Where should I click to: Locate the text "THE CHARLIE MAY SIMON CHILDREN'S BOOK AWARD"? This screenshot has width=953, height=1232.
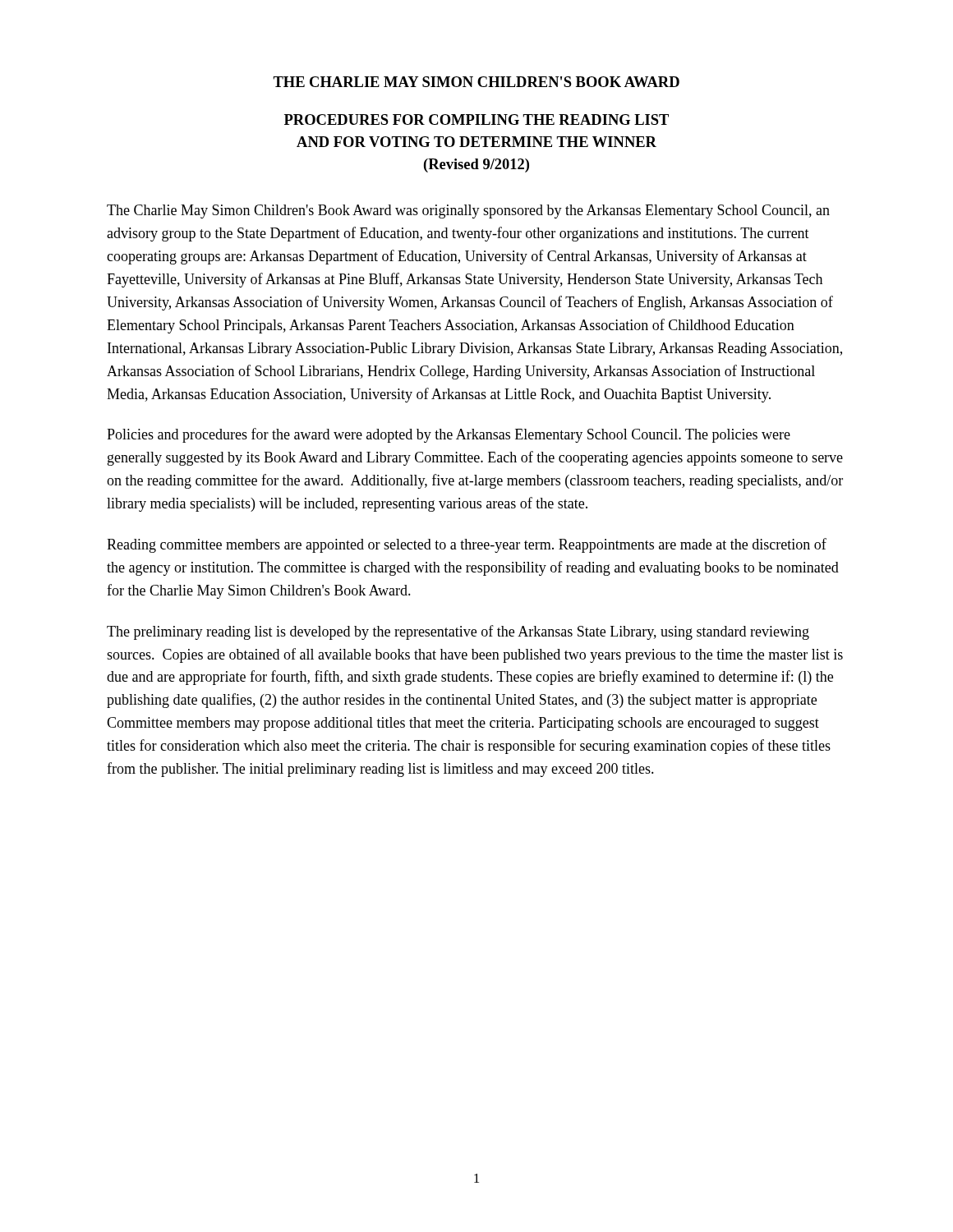pos(476,83)
